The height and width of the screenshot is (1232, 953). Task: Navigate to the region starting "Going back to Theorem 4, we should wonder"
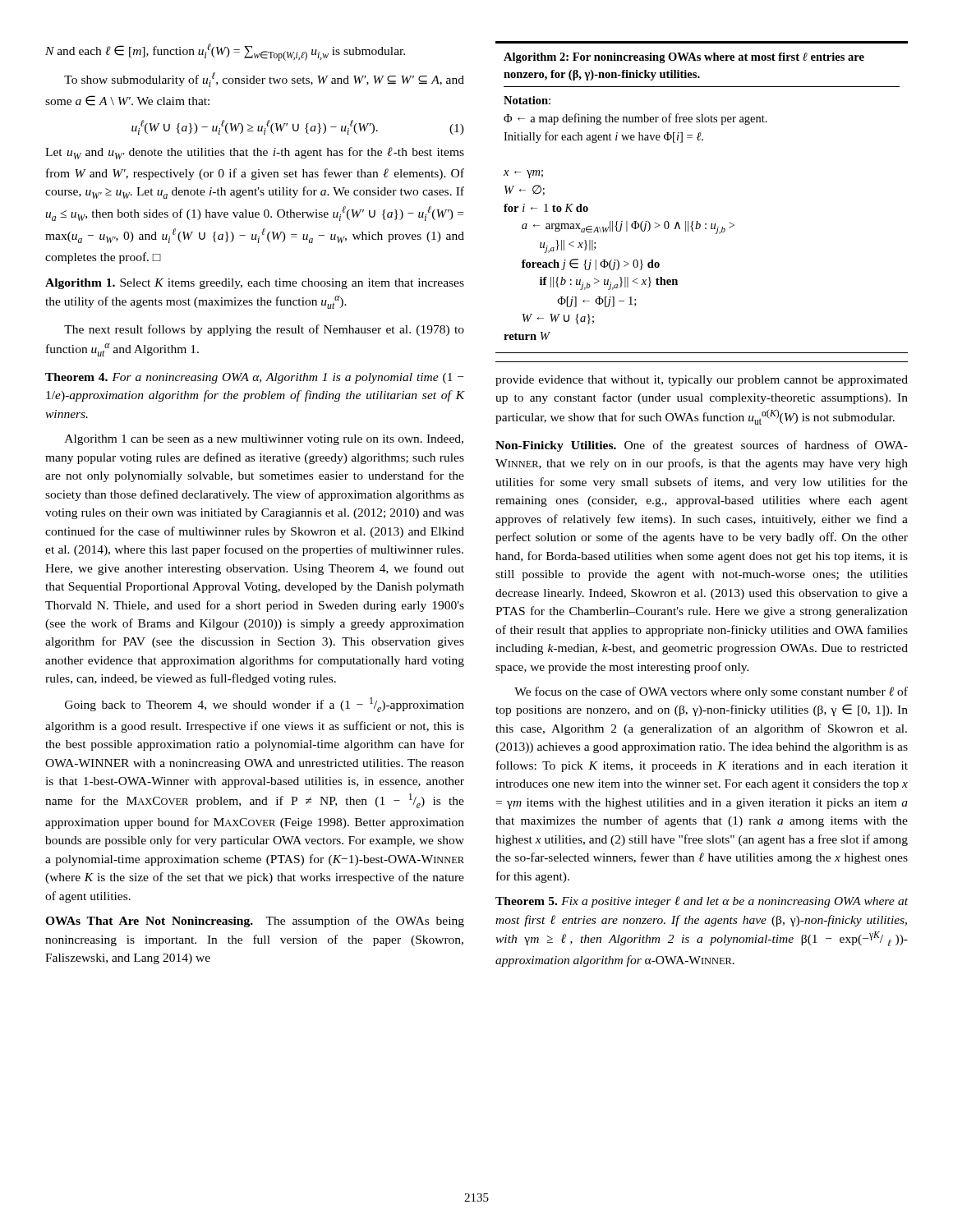pyautogui.click(x=255, y=800)
